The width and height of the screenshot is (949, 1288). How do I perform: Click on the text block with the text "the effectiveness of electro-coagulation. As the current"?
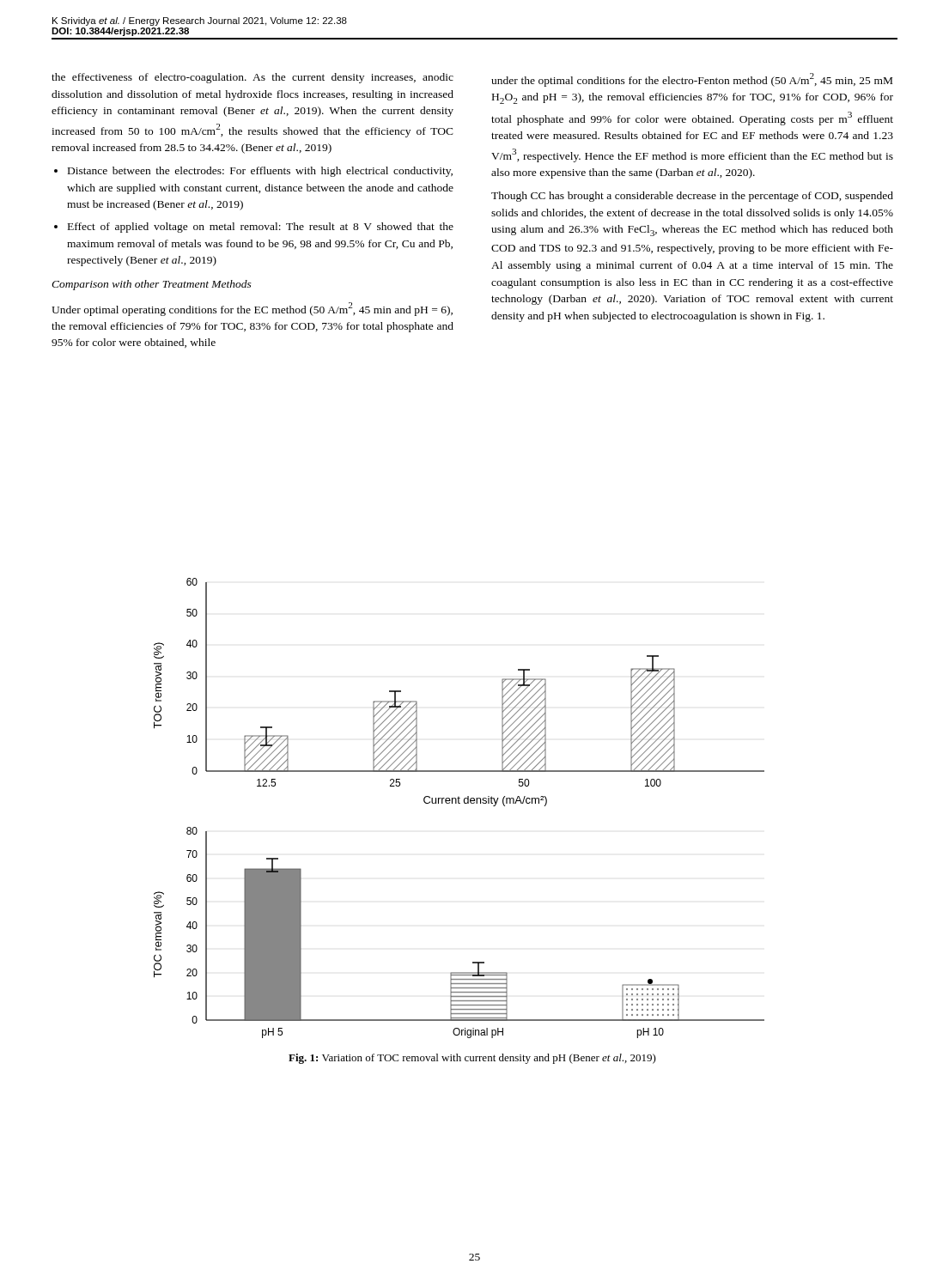[252, 112]
